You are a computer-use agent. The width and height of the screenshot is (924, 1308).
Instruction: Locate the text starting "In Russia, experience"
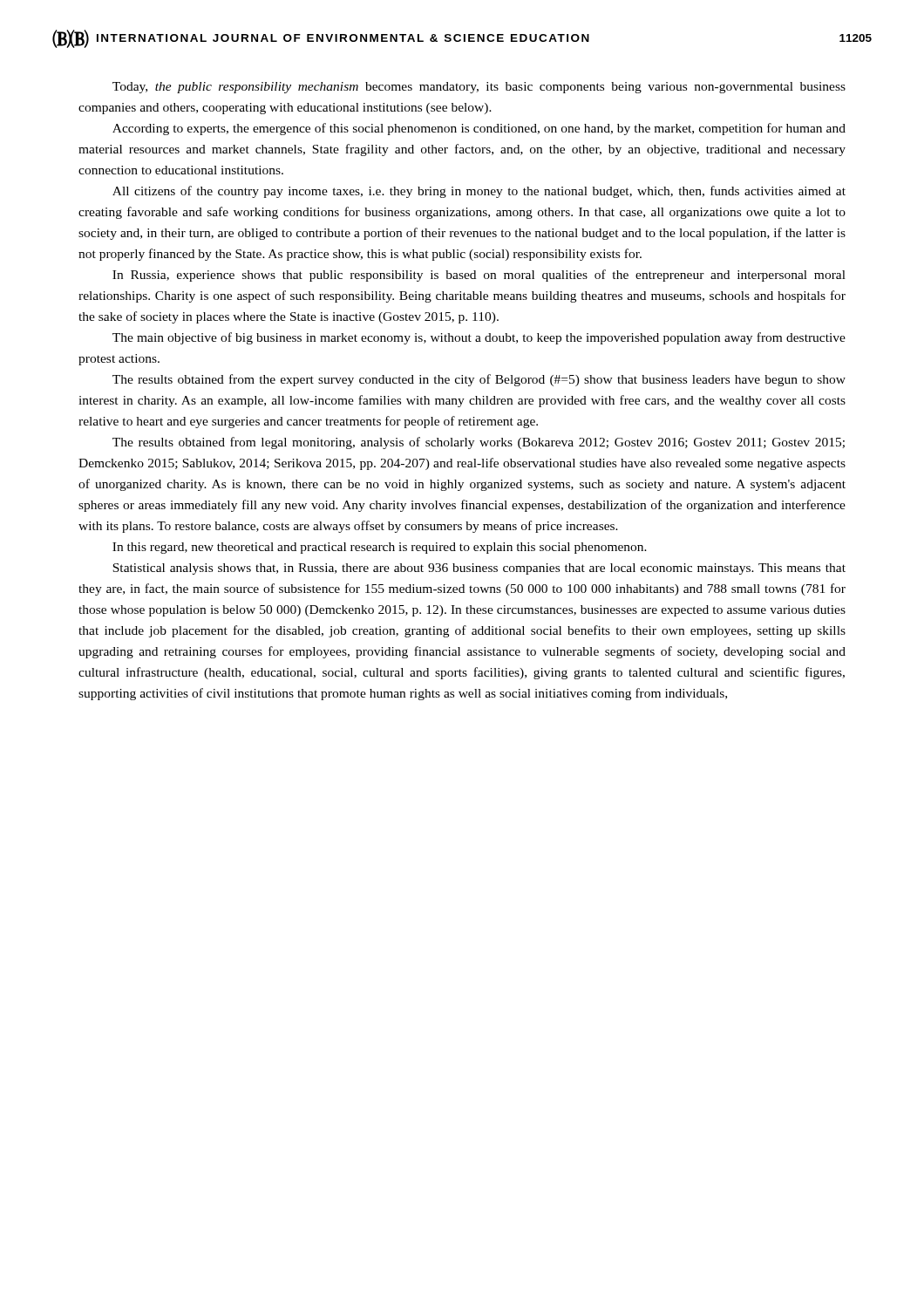click(462, 295)
